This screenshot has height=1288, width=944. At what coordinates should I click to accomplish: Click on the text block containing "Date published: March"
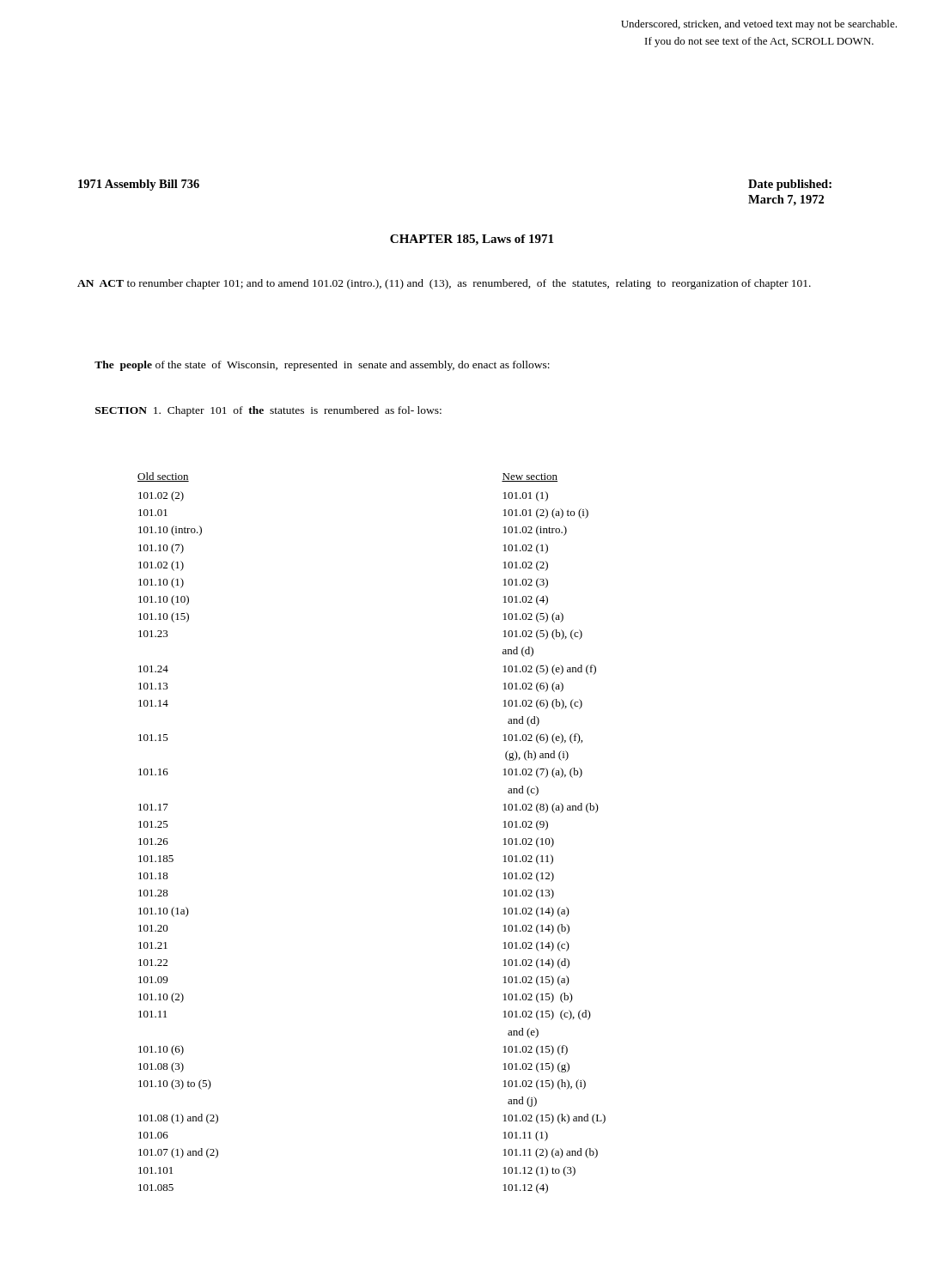coord(790,191)
